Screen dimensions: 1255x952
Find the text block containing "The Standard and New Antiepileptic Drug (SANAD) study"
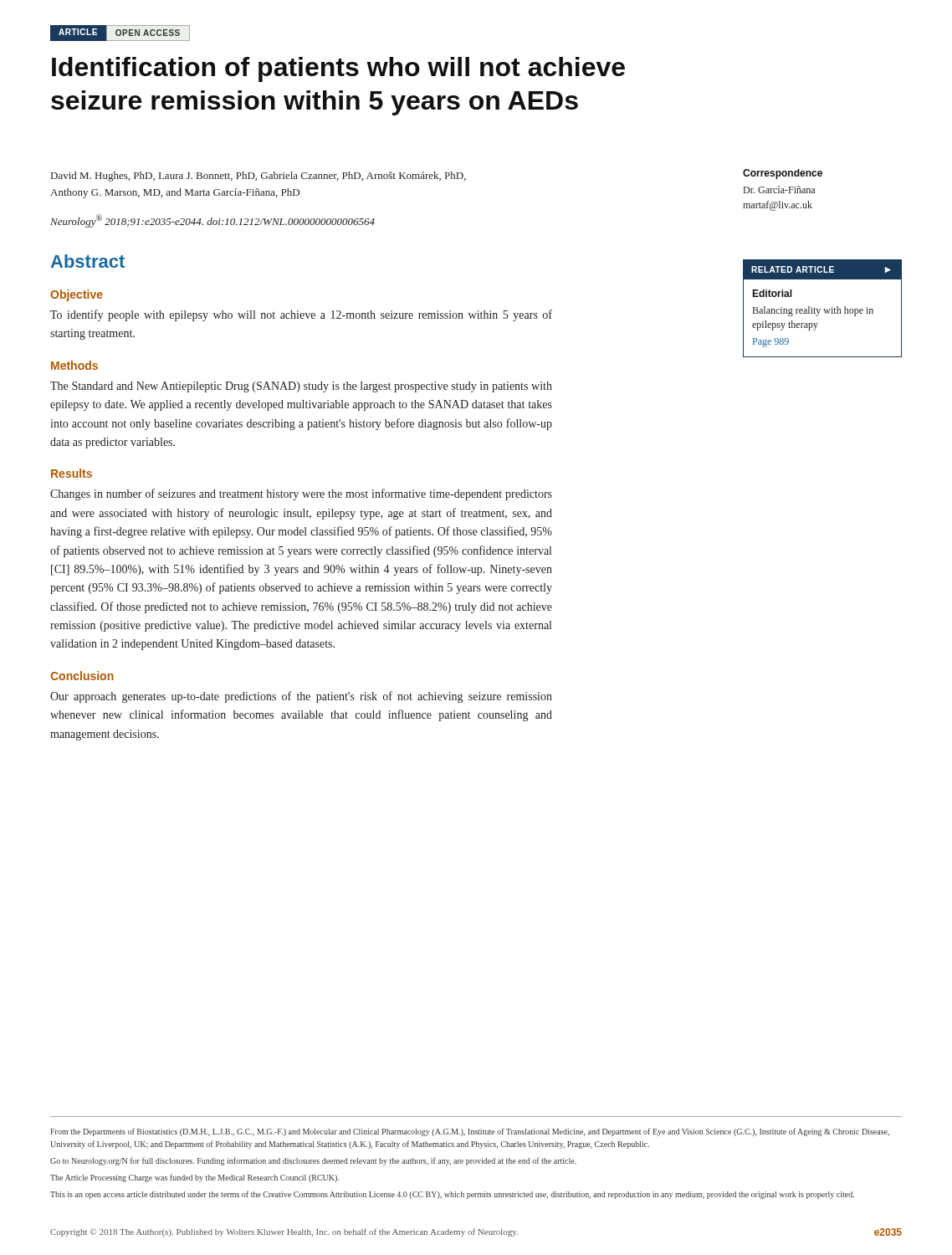coord(301,414)
